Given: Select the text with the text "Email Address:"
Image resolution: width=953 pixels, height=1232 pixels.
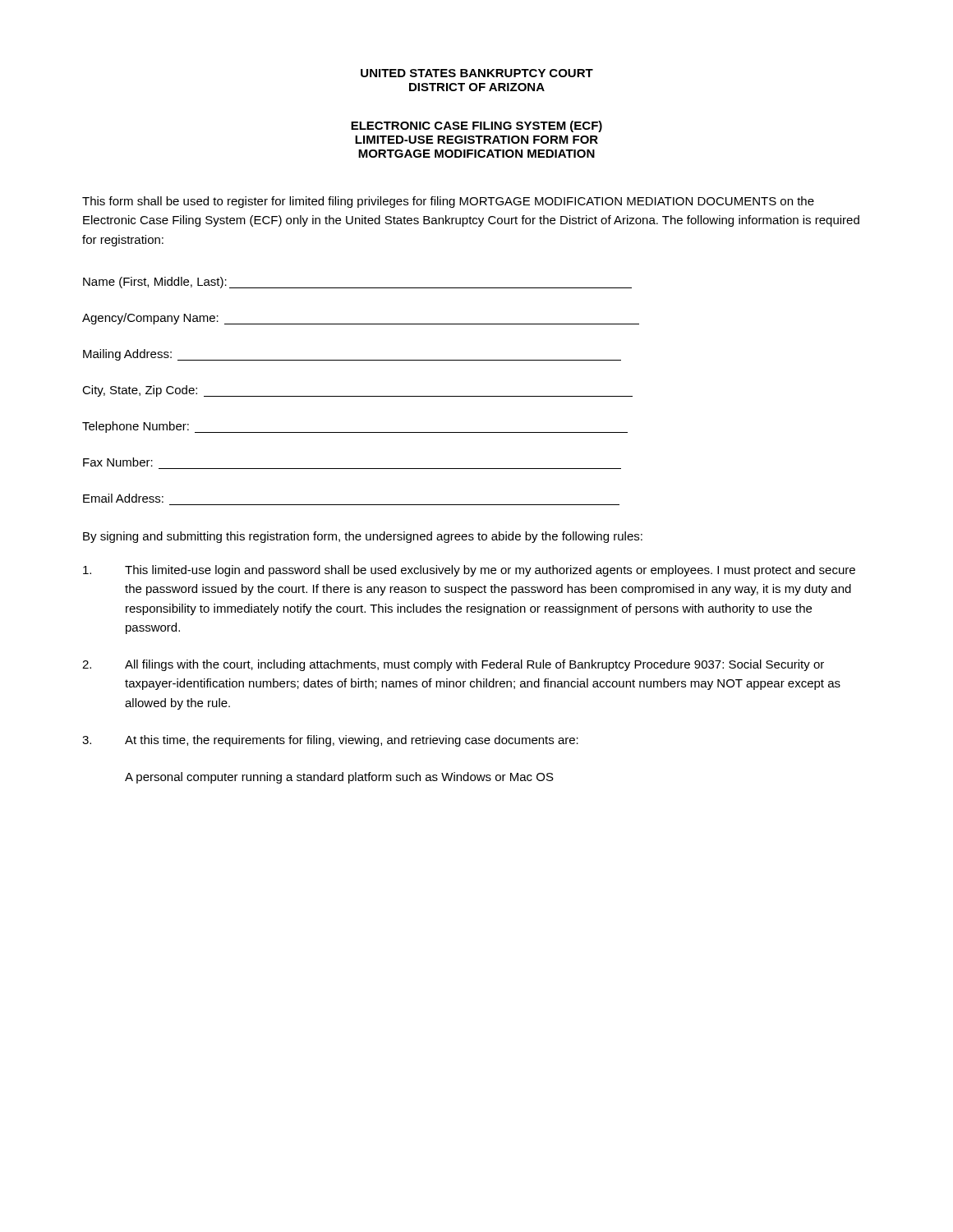Looking at the screenshot, I should click(x=351, y=497).
